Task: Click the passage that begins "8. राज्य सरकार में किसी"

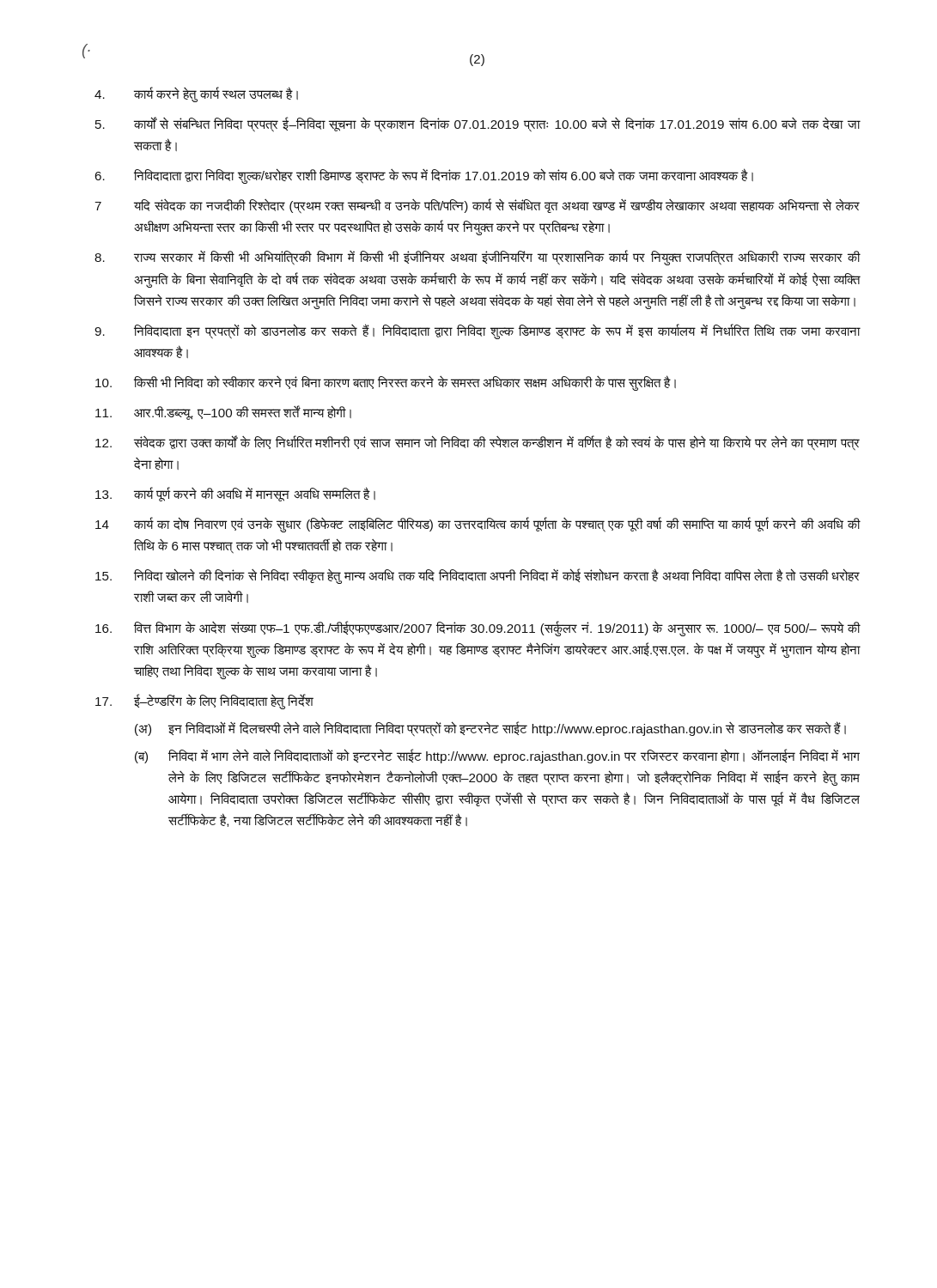Action: 477,279
